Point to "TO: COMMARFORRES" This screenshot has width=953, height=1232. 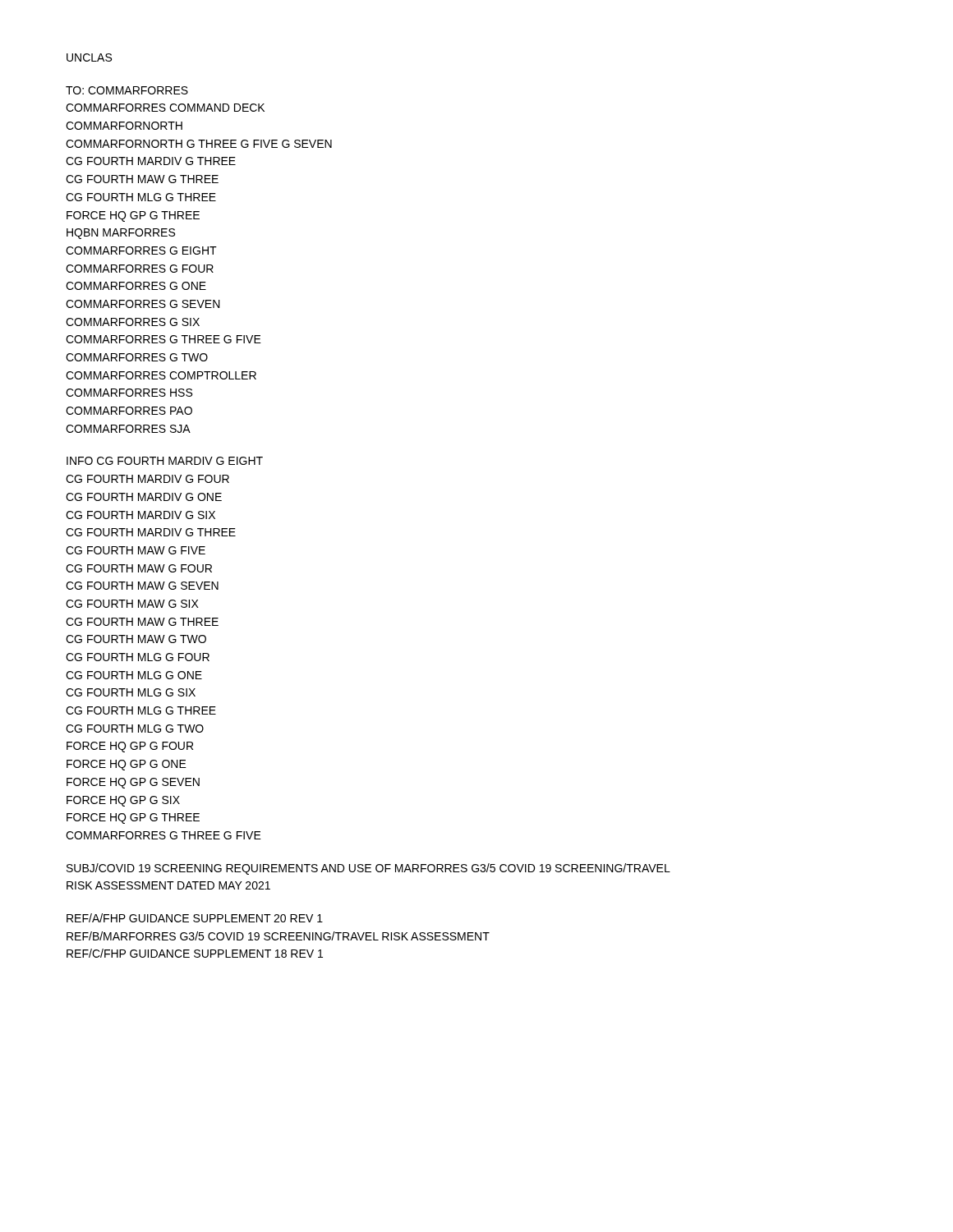[x=127, y=90]
